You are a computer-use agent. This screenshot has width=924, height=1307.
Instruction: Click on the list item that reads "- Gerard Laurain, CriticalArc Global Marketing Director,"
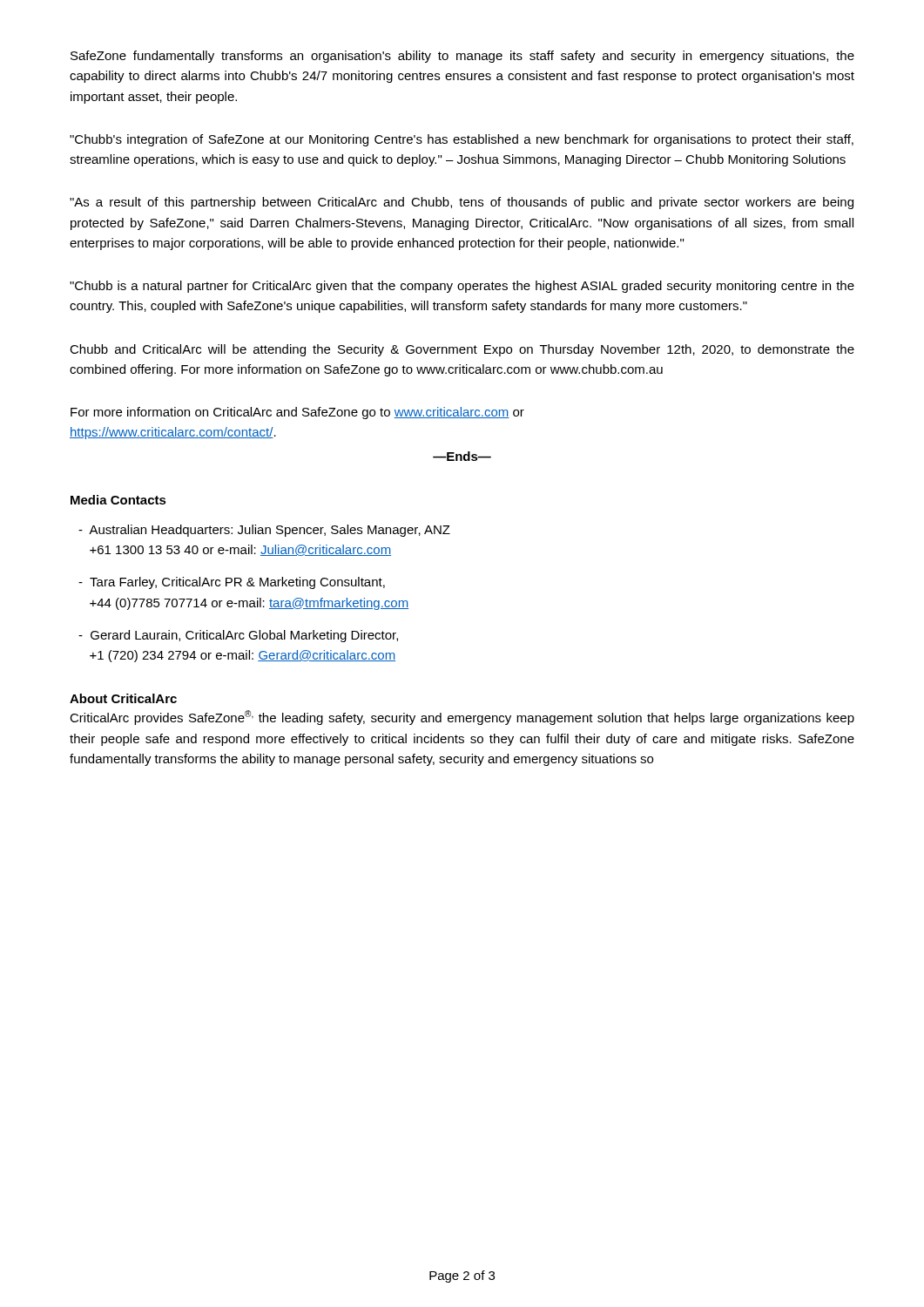239,645
